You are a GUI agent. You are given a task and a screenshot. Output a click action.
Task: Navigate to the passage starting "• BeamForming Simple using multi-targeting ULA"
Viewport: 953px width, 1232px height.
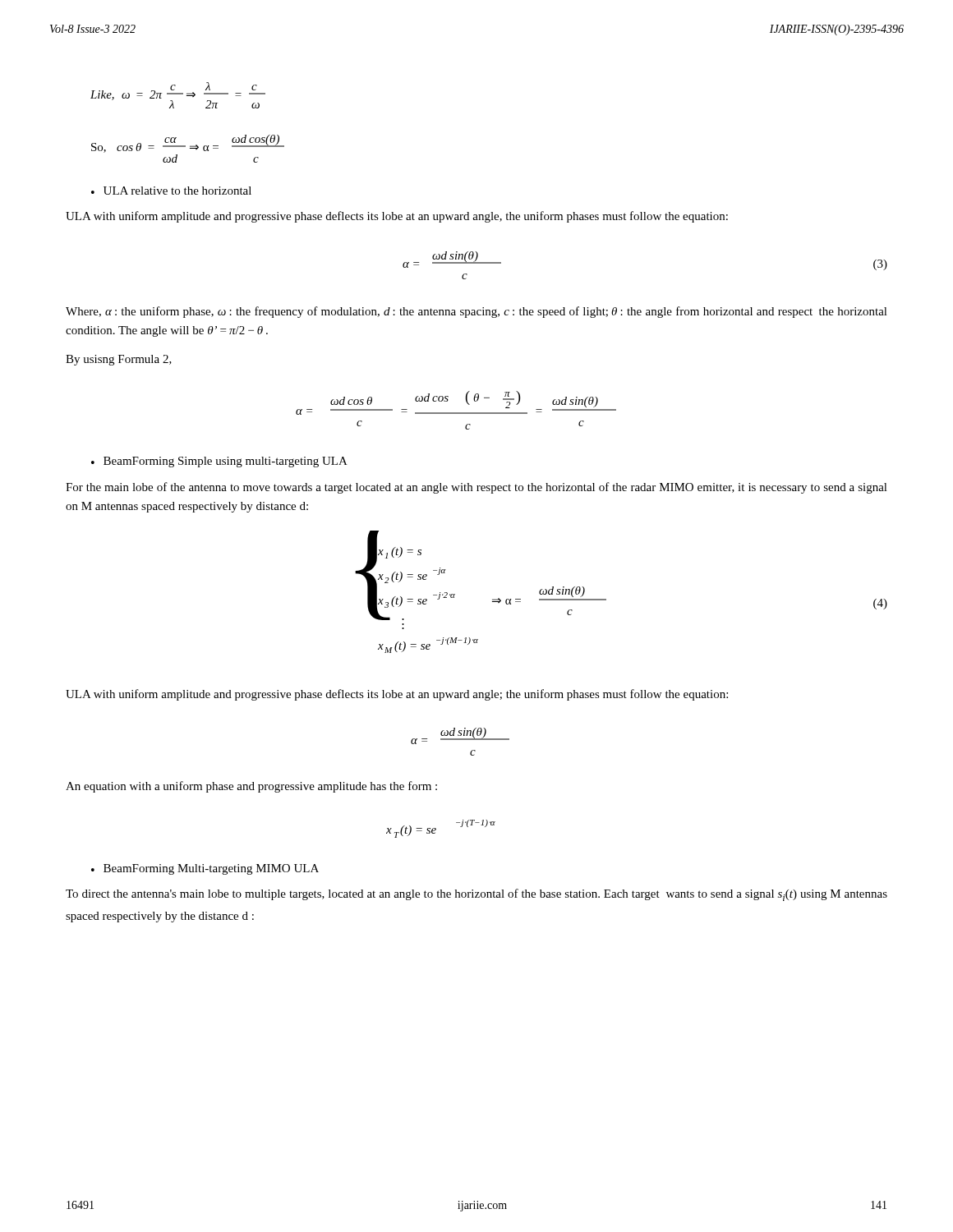219,464
